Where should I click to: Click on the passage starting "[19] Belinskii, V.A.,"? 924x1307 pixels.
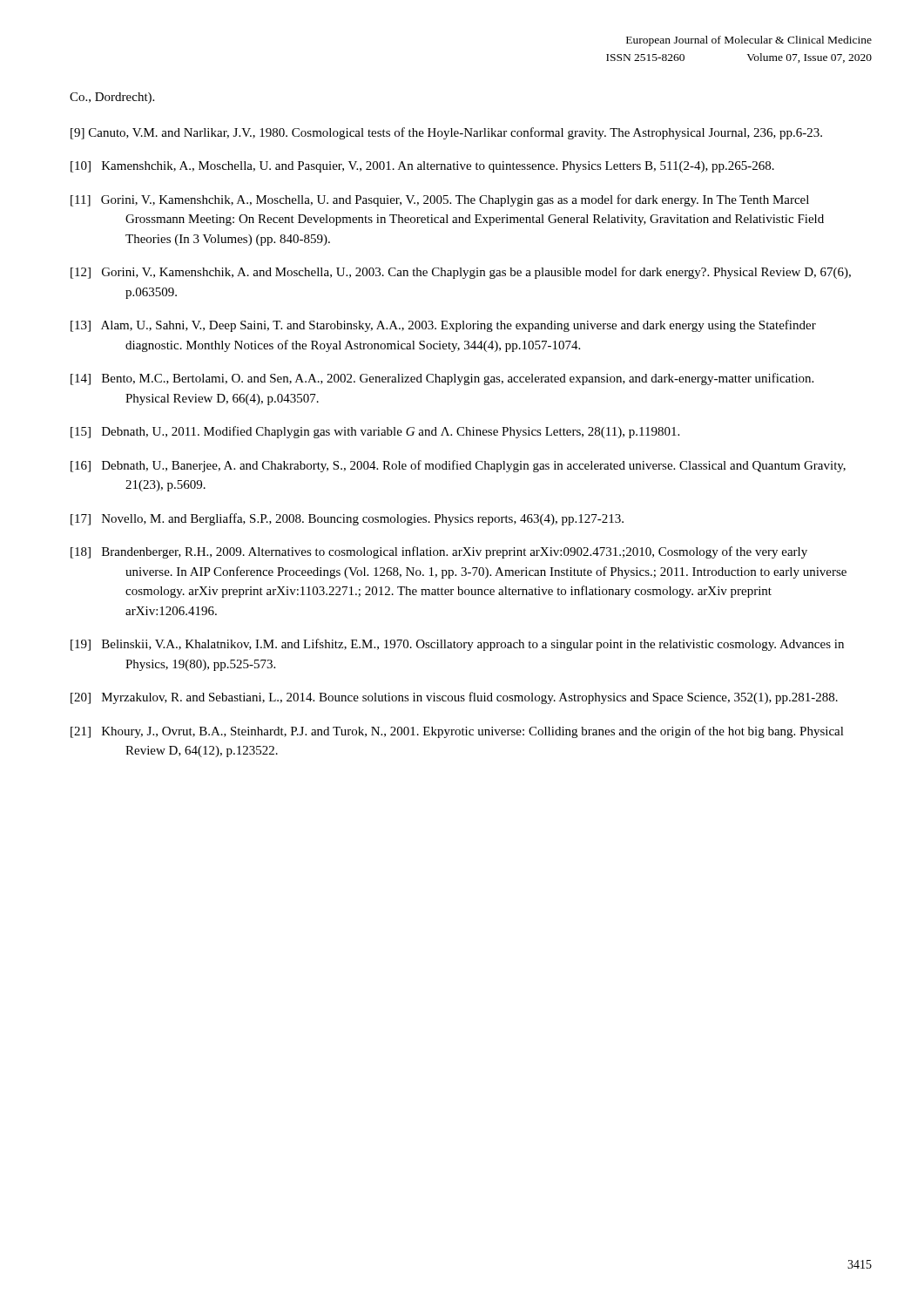click(457, 654)
